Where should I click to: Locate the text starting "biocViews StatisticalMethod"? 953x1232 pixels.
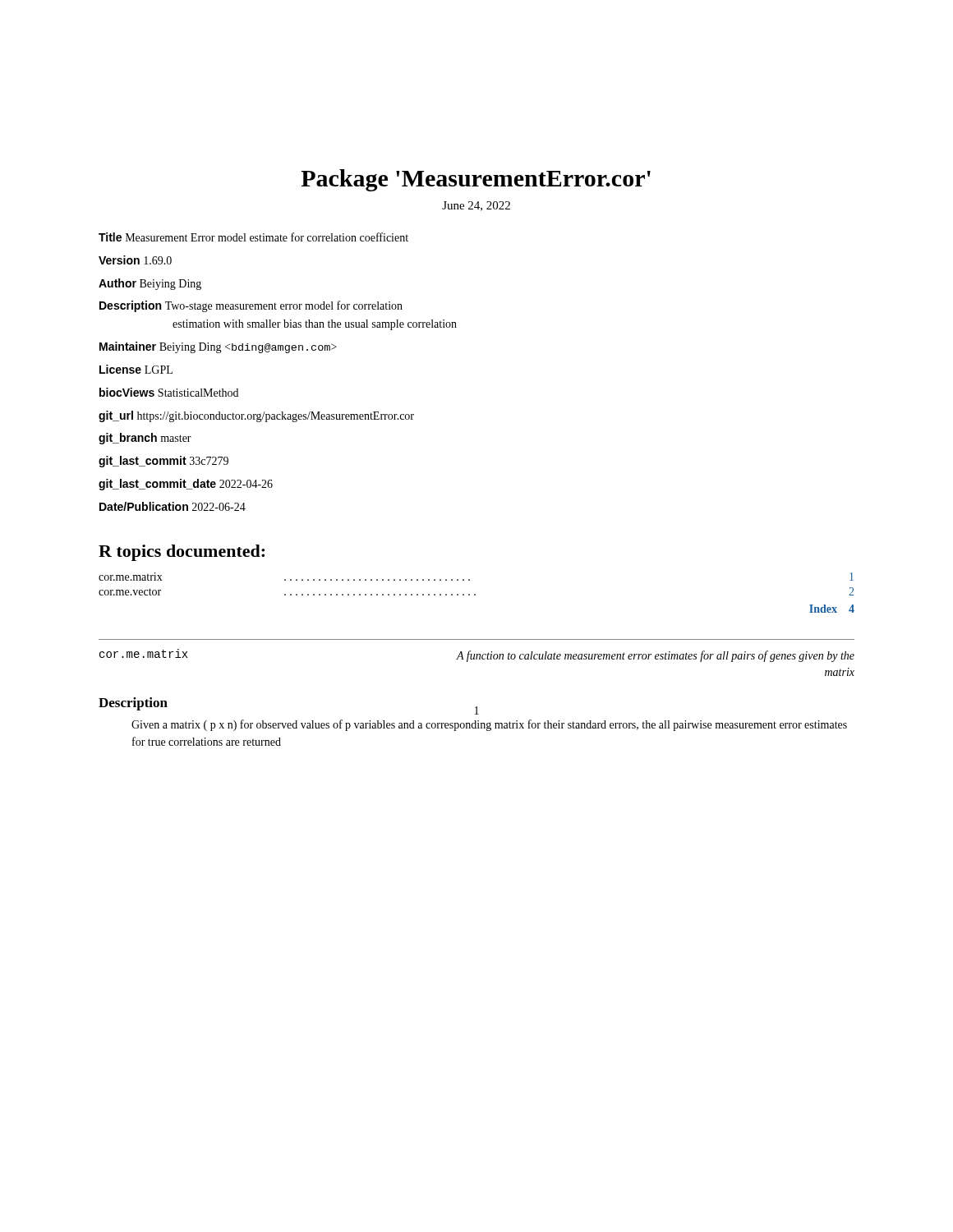(x=169, y=392)
